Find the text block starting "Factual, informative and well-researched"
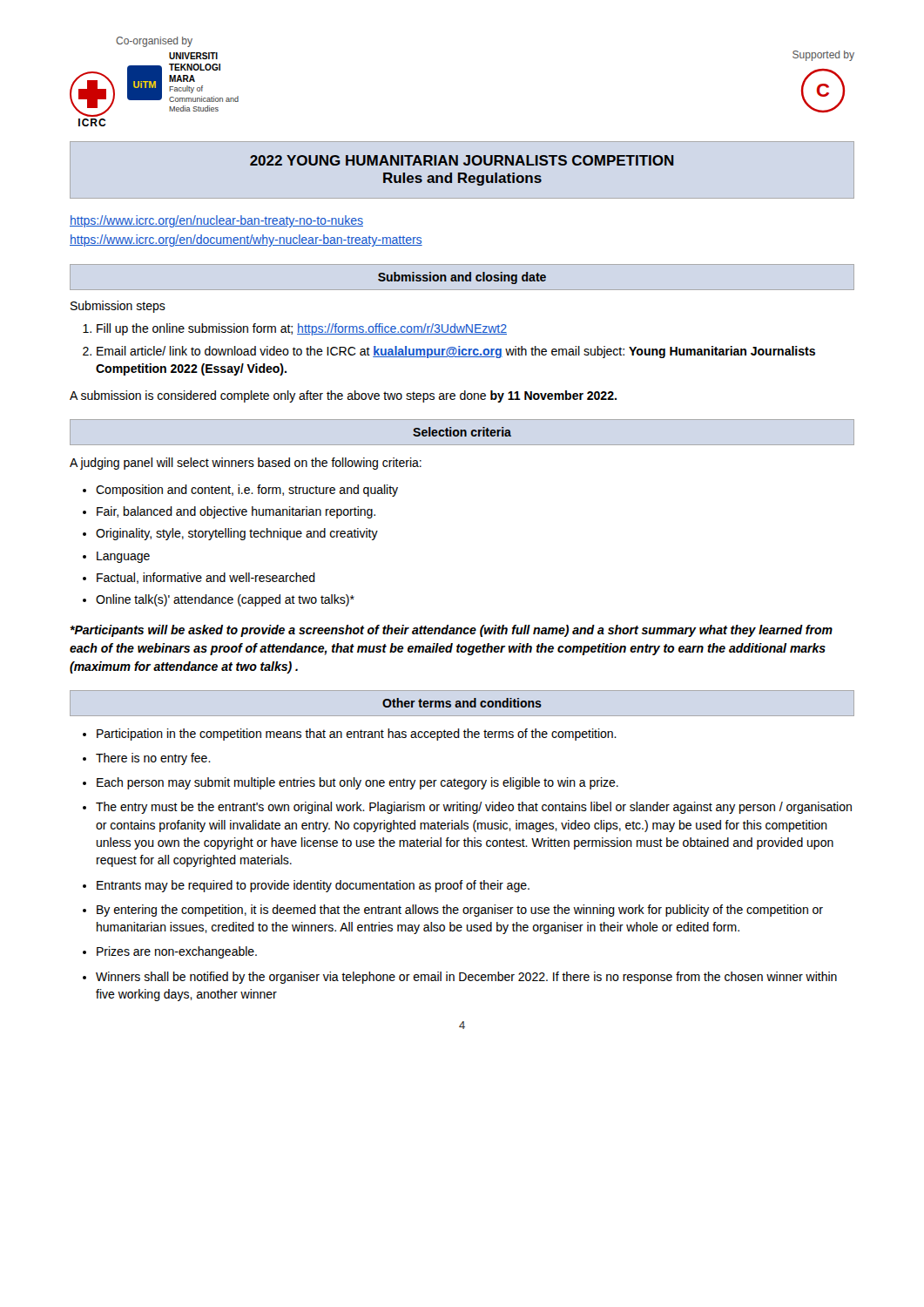924x1307 pixels. pos(206,578)
